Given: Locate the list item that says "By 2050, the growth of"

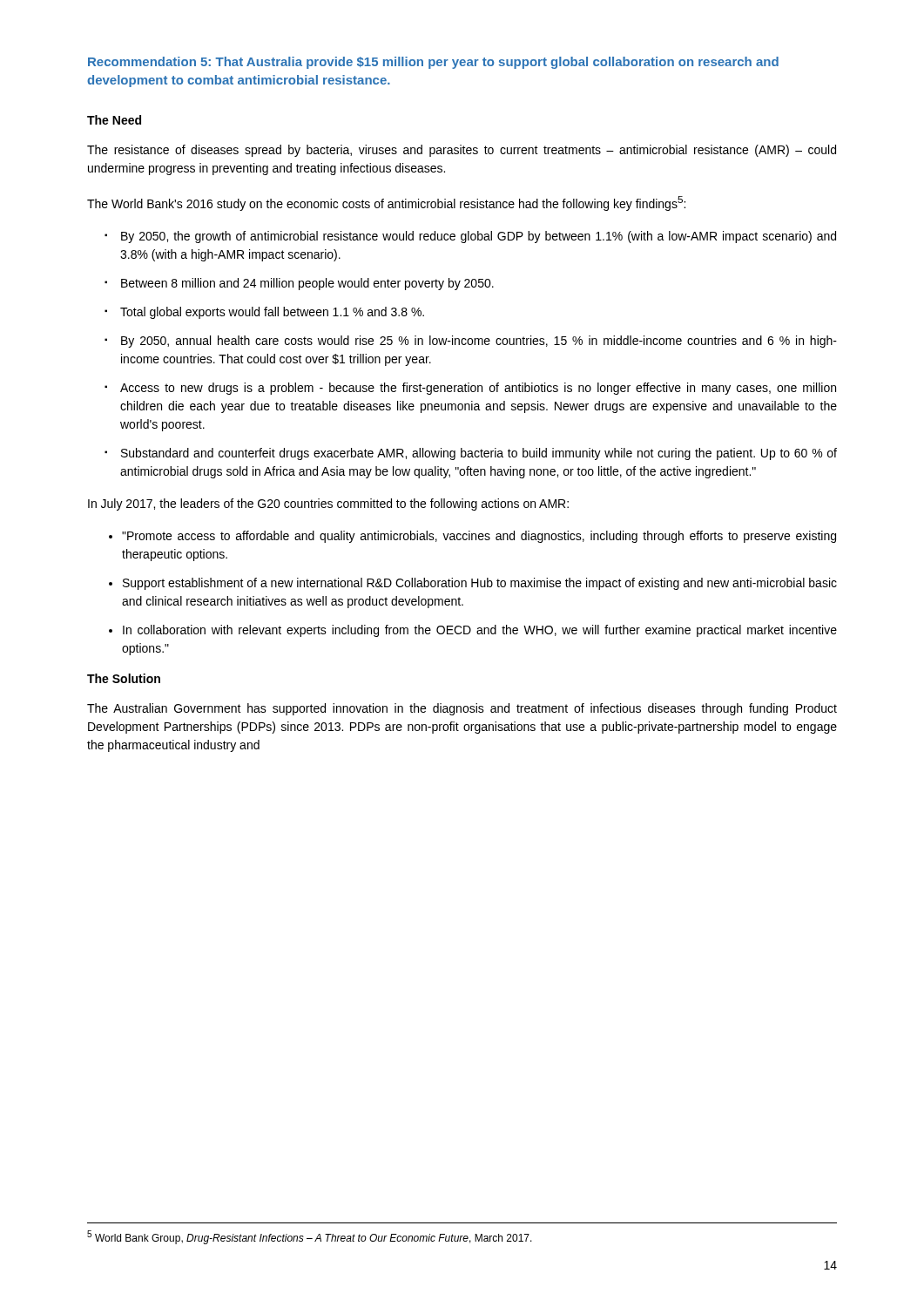Looking at the screenshot, I should 479,245.
